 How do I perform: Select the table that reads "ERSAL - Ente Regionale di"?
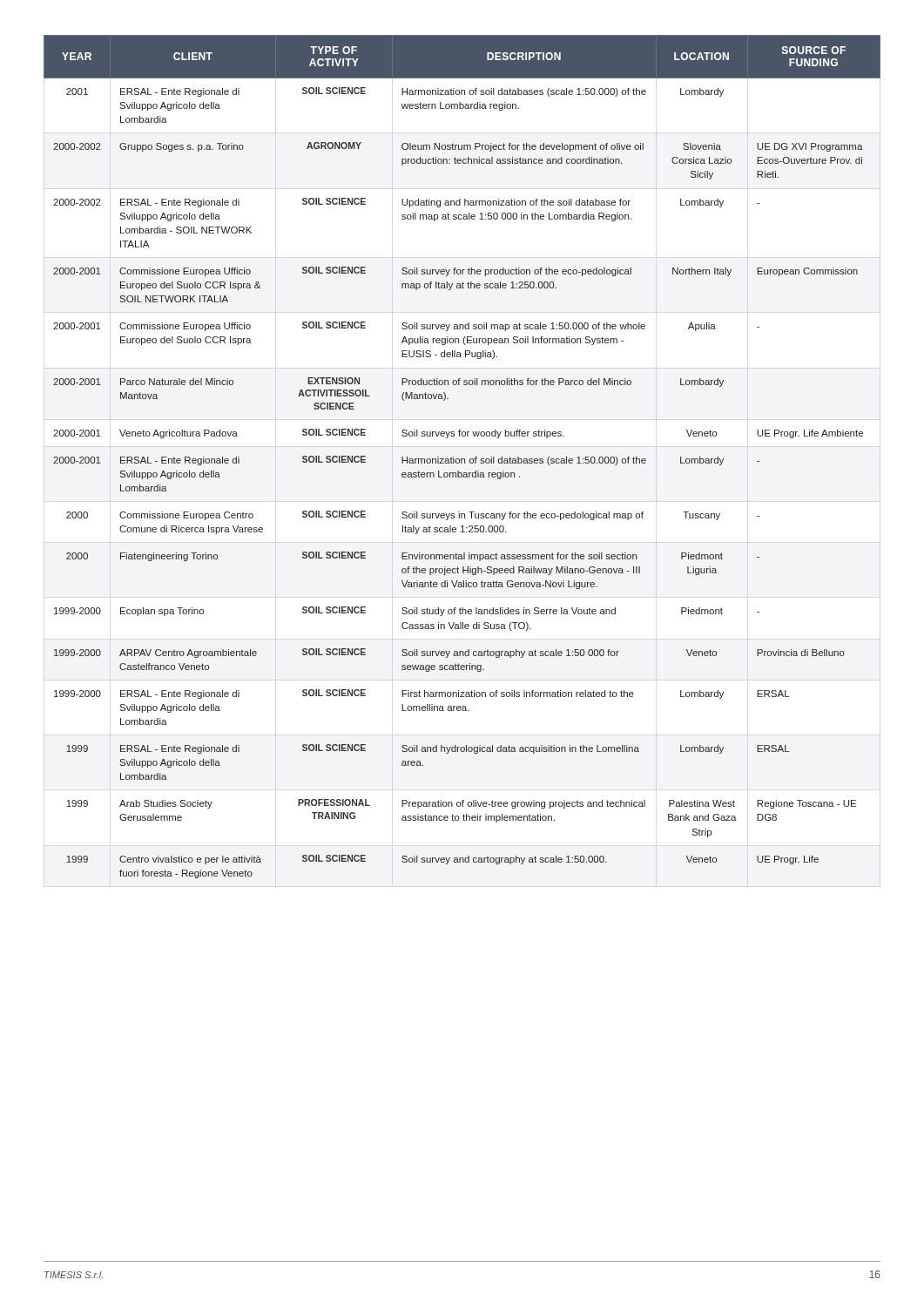click(x=462, y=461)
